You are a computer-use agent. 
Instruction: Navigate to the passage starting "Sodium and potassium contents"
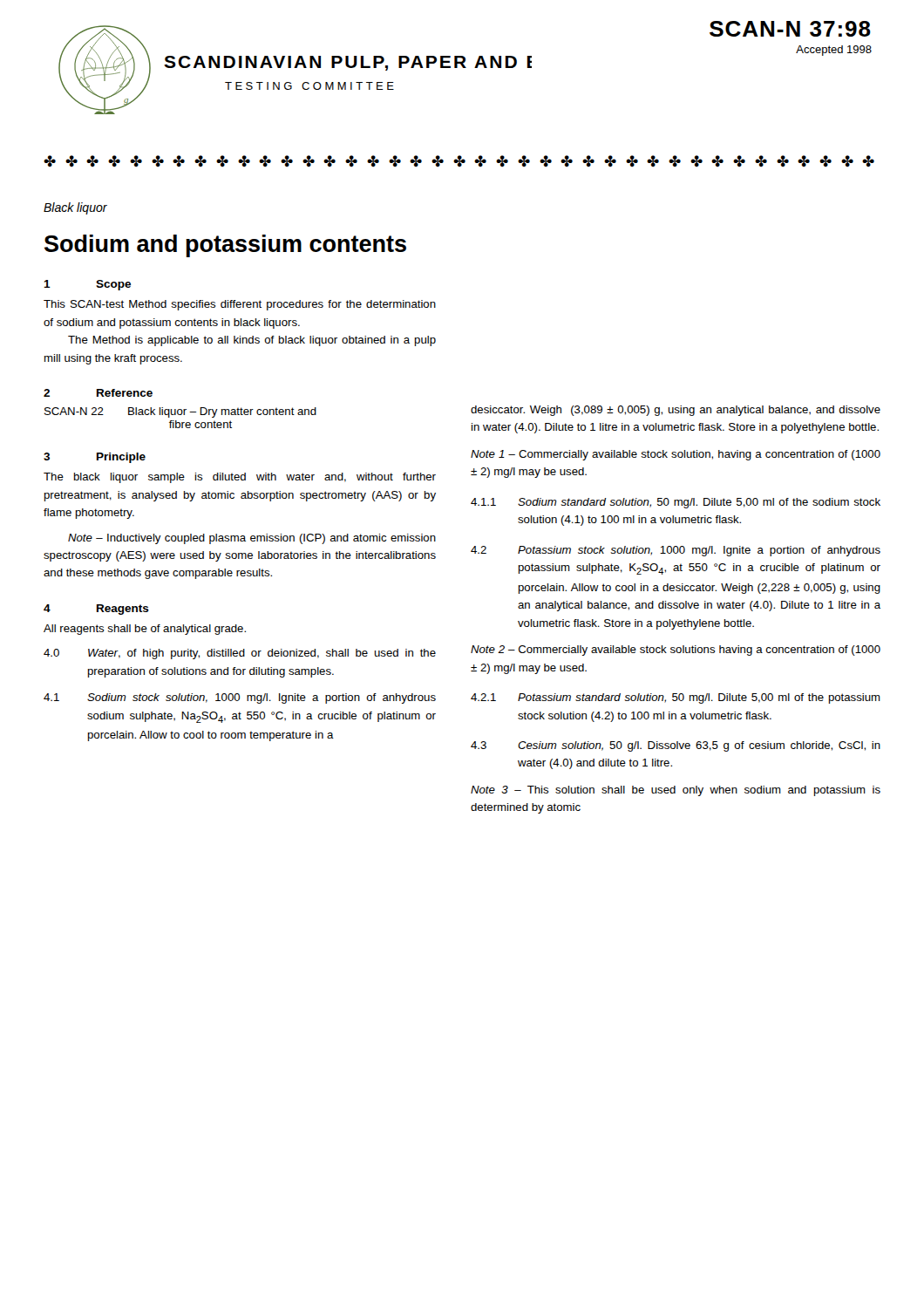pyautogui.click(x=225, y=244)
